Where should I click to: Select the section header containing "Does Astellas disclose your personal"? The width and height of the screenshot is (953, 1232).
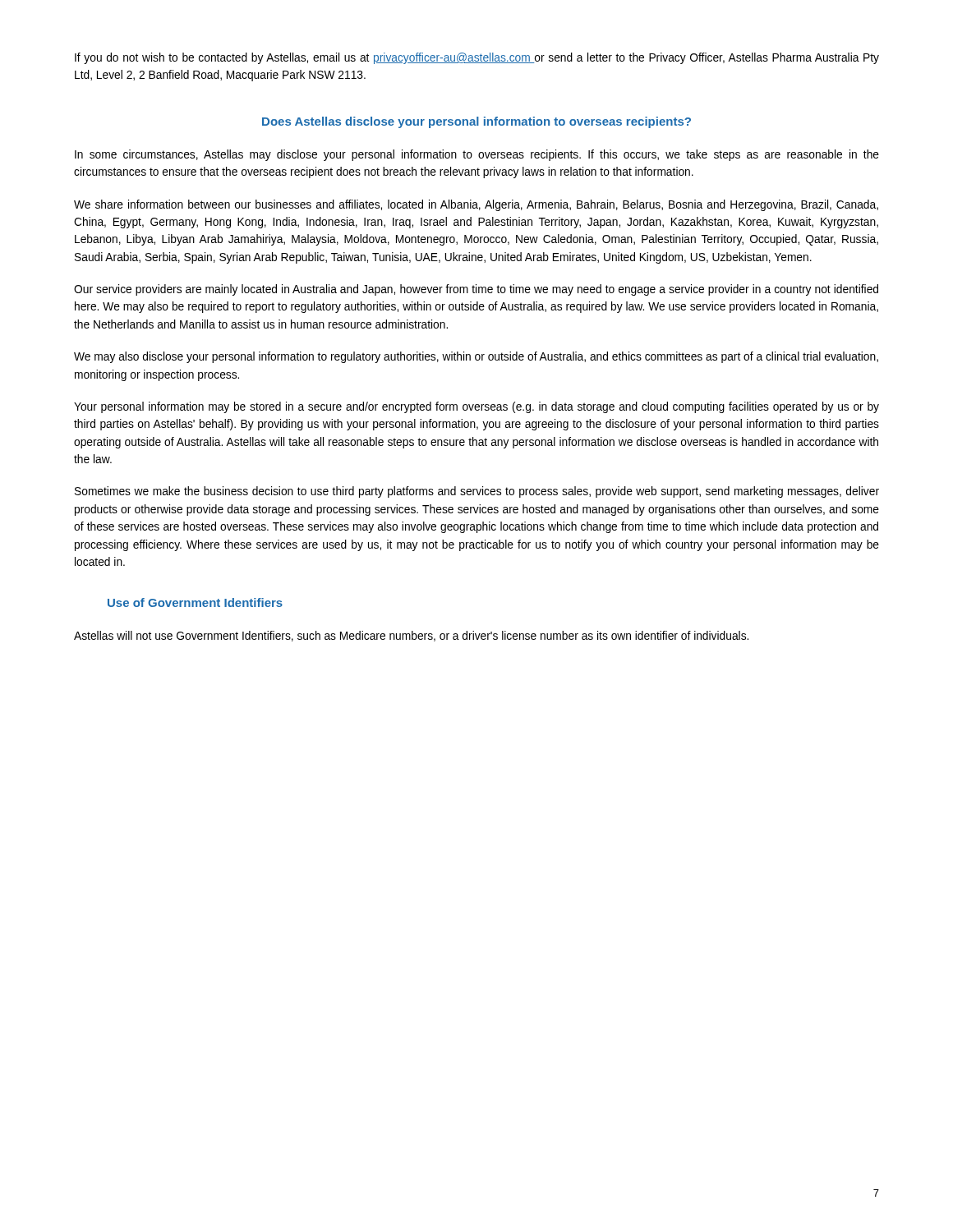tap(476, 121)
